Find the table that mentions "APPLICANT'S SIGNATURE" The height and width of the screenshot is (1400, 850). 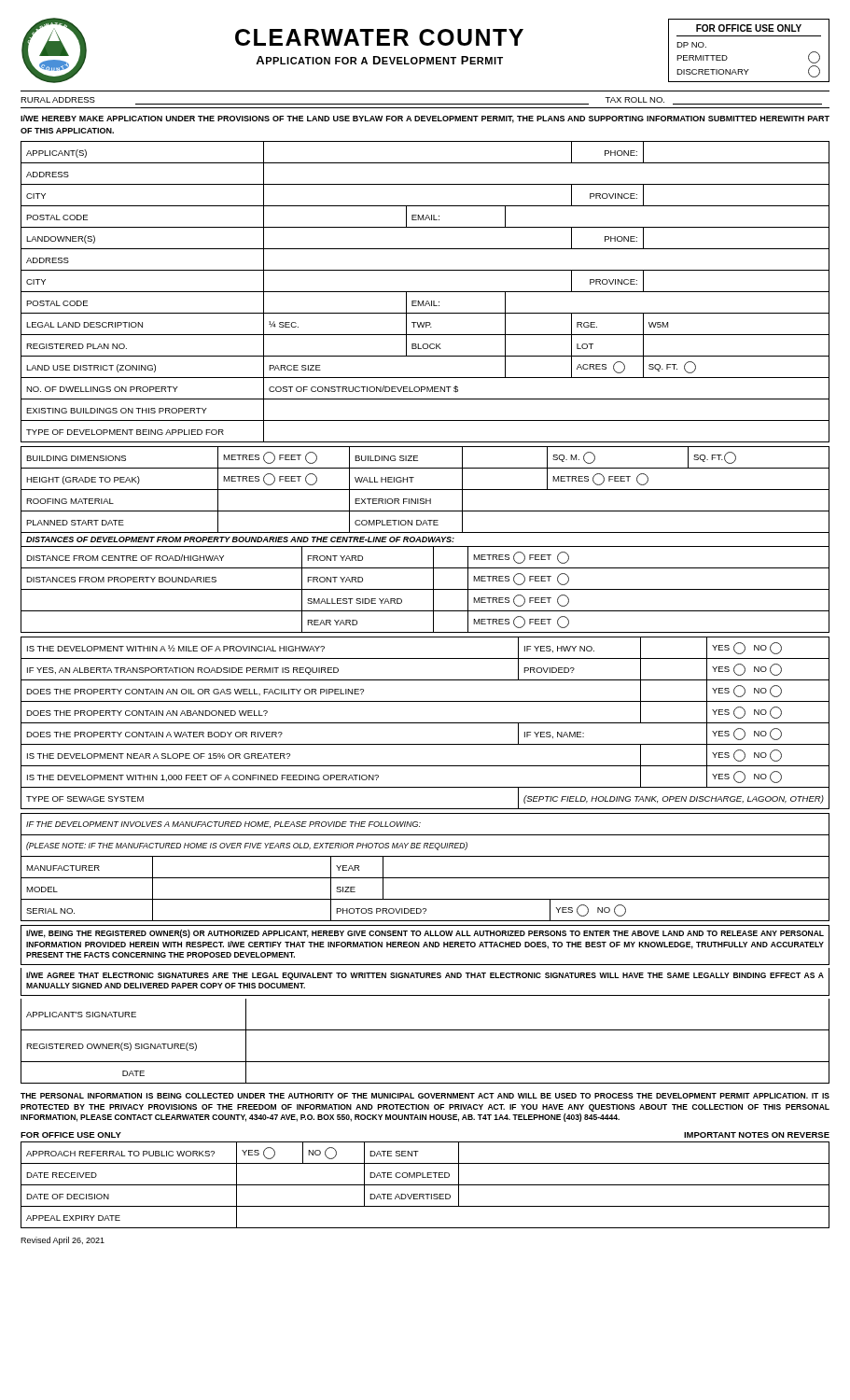425,1041
